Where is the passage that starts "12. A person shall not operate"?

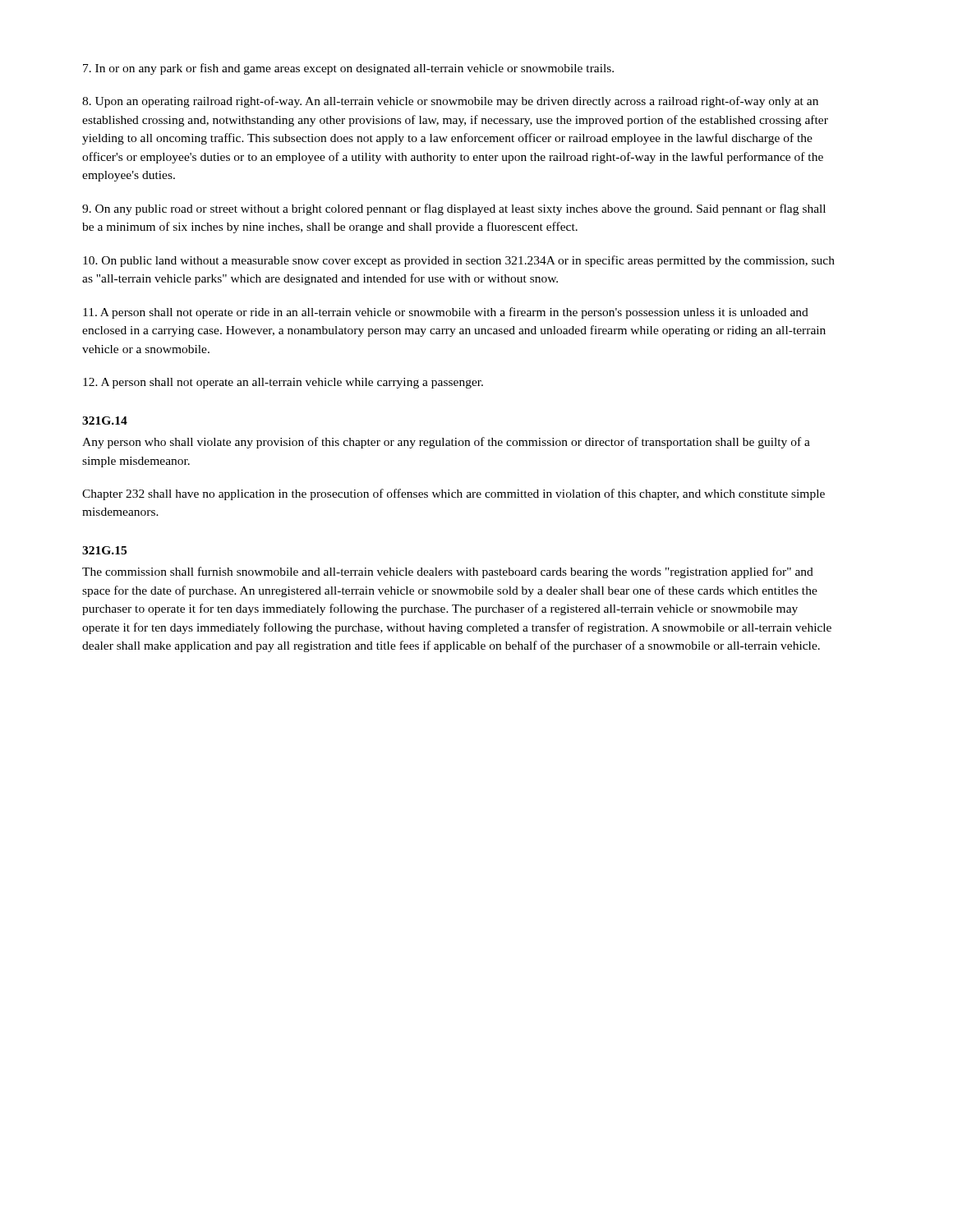click(x=283, y=382)
